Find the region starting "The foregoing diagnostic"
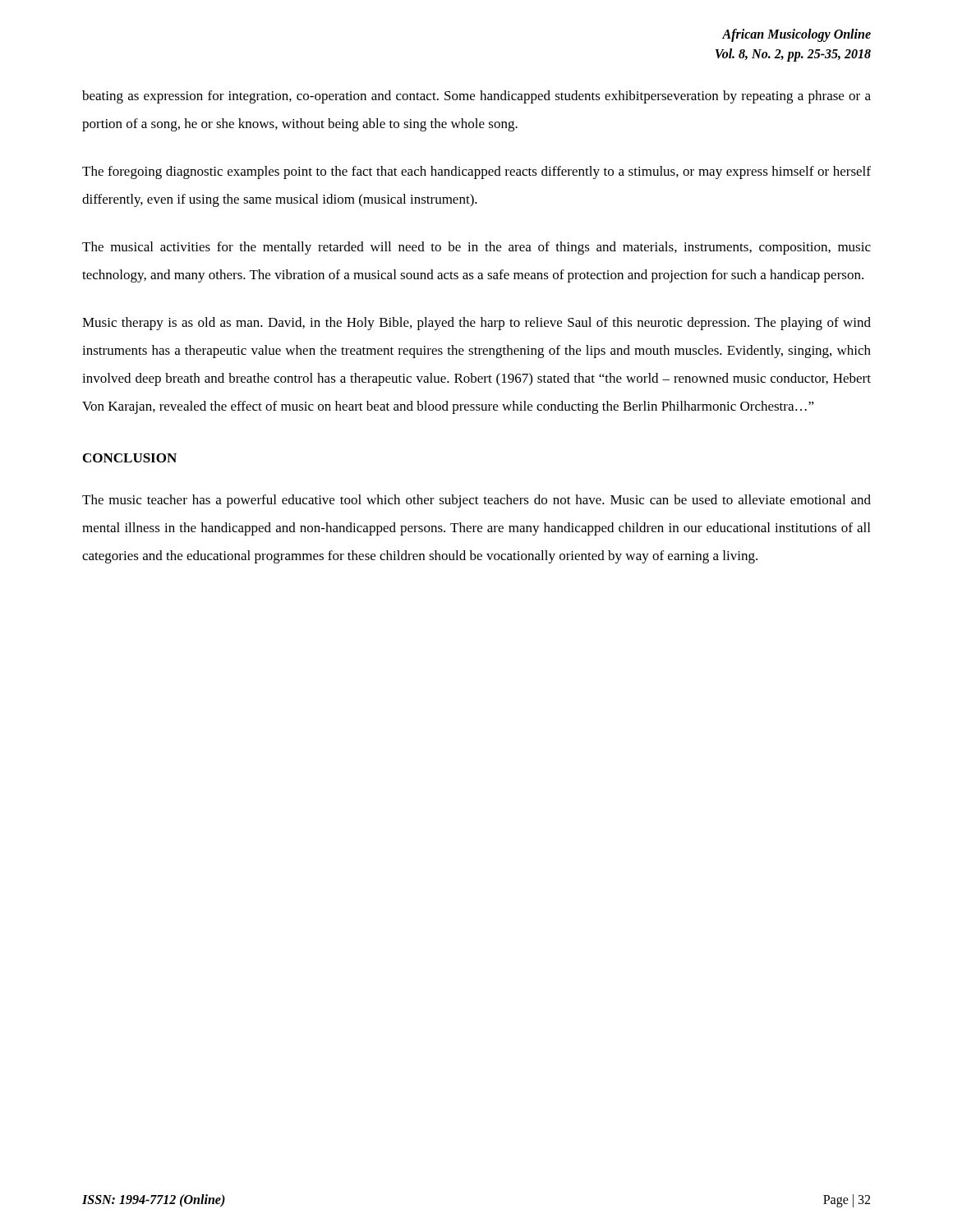Image resolution: width=953 pixels, height=1232 pixels. click(476, 185)
